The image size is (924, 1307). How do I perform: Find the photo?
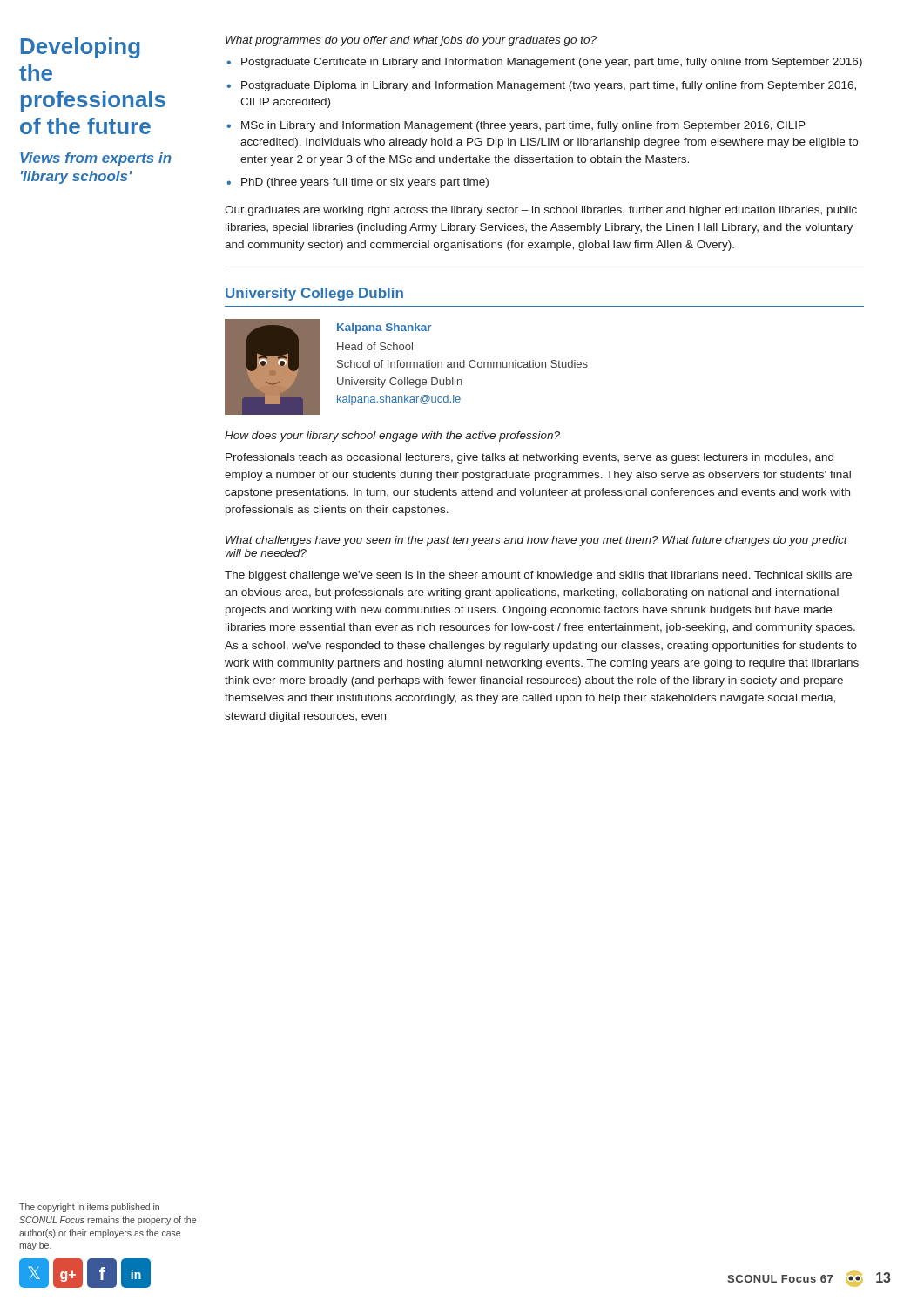tap(273, 367)
